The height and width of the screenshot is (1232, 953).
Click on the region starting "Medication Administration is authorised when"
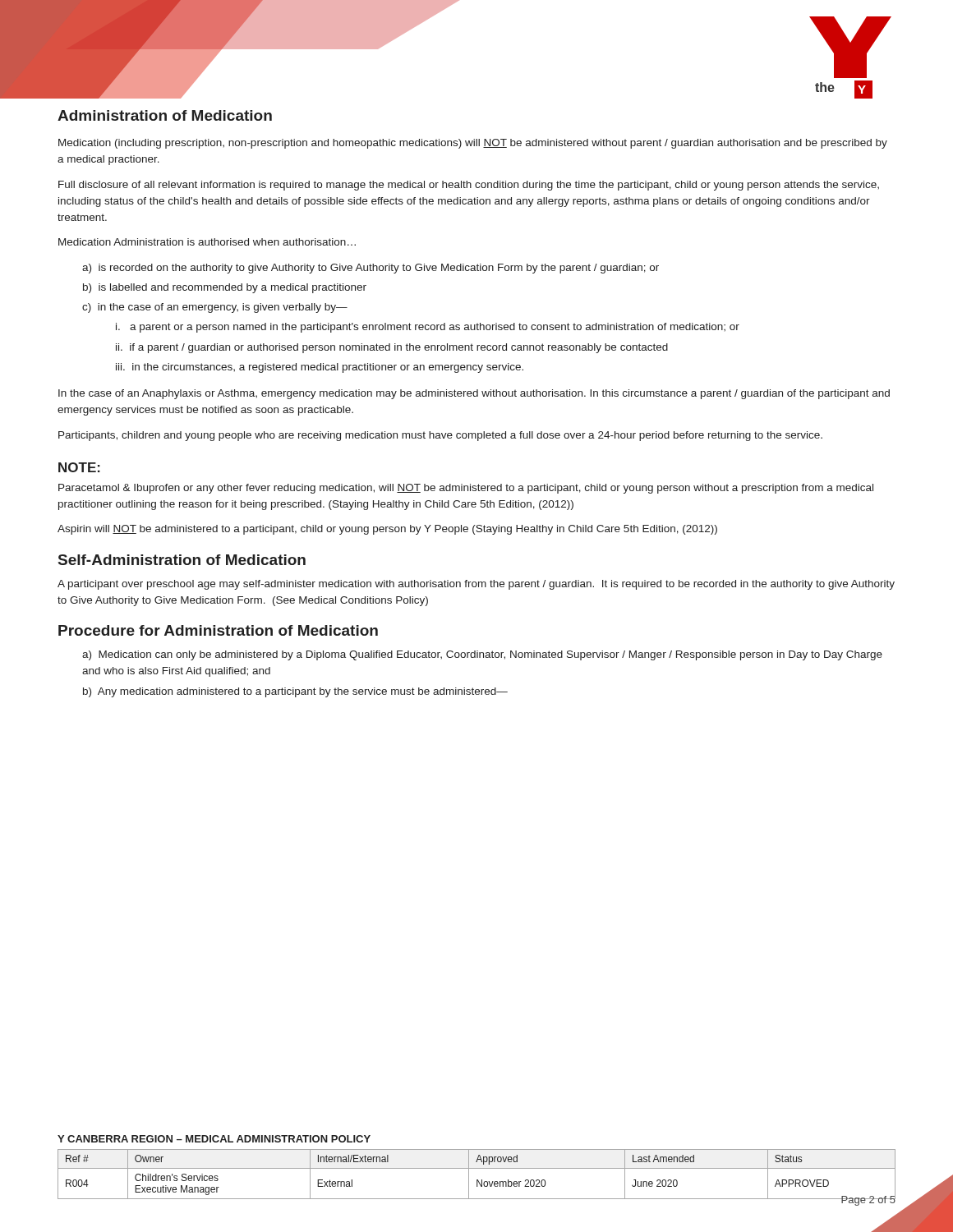207,242
